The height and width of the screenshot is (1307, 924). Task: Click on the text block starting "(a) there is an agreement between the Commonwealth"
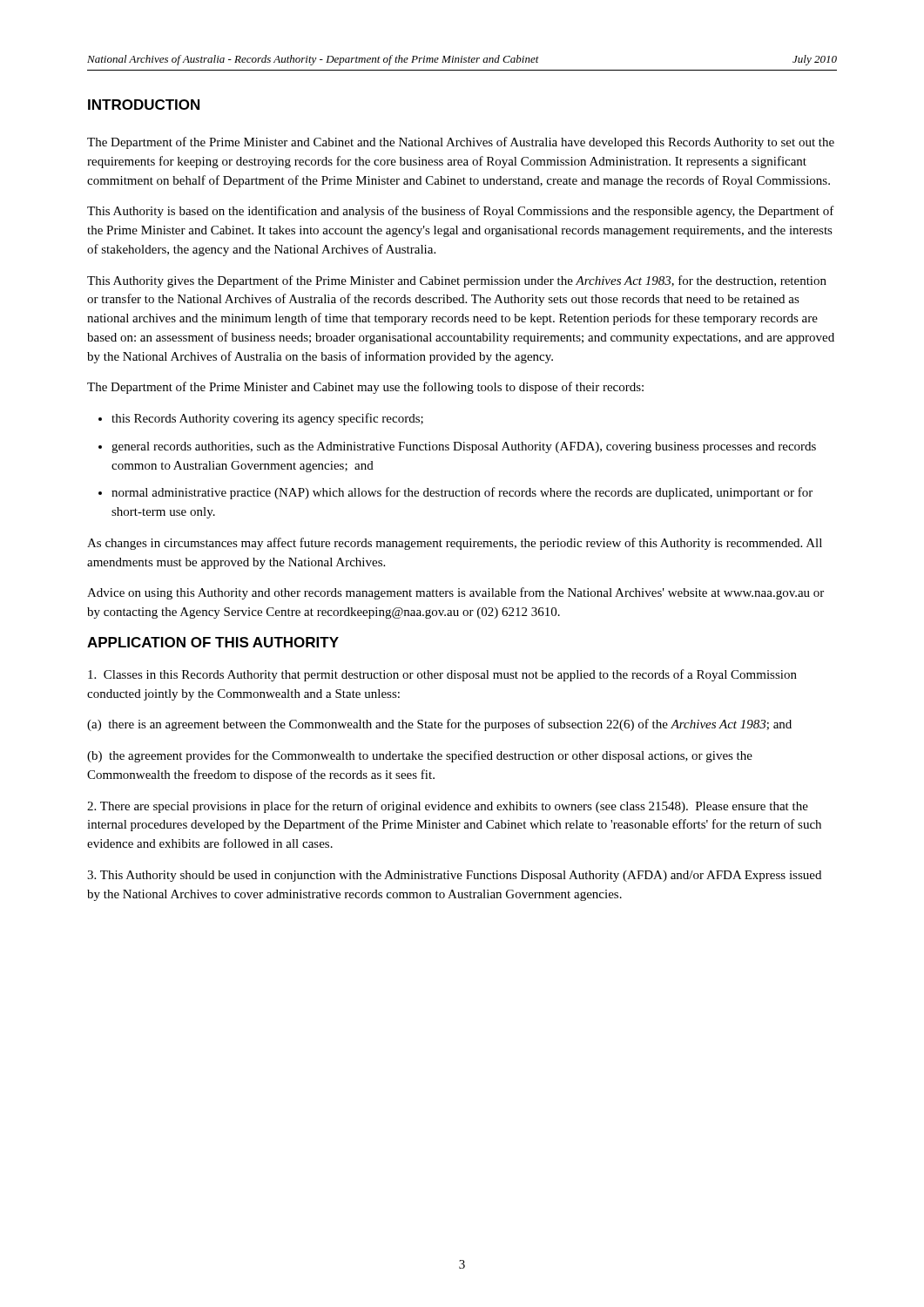(462, 725)
